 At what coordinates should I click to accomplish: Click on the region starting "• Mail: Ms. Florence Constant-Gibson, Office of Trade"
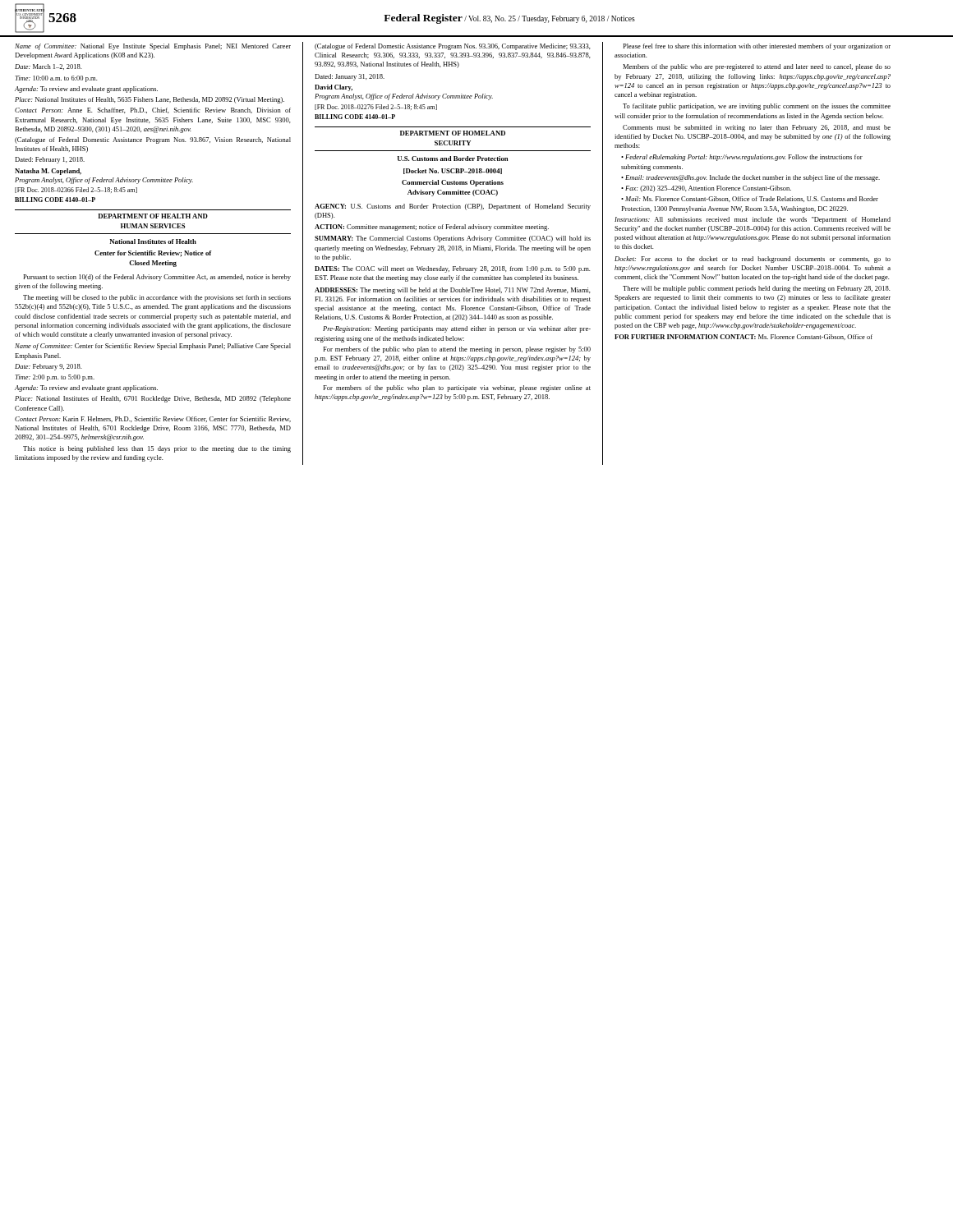click(x=750, y=204)
